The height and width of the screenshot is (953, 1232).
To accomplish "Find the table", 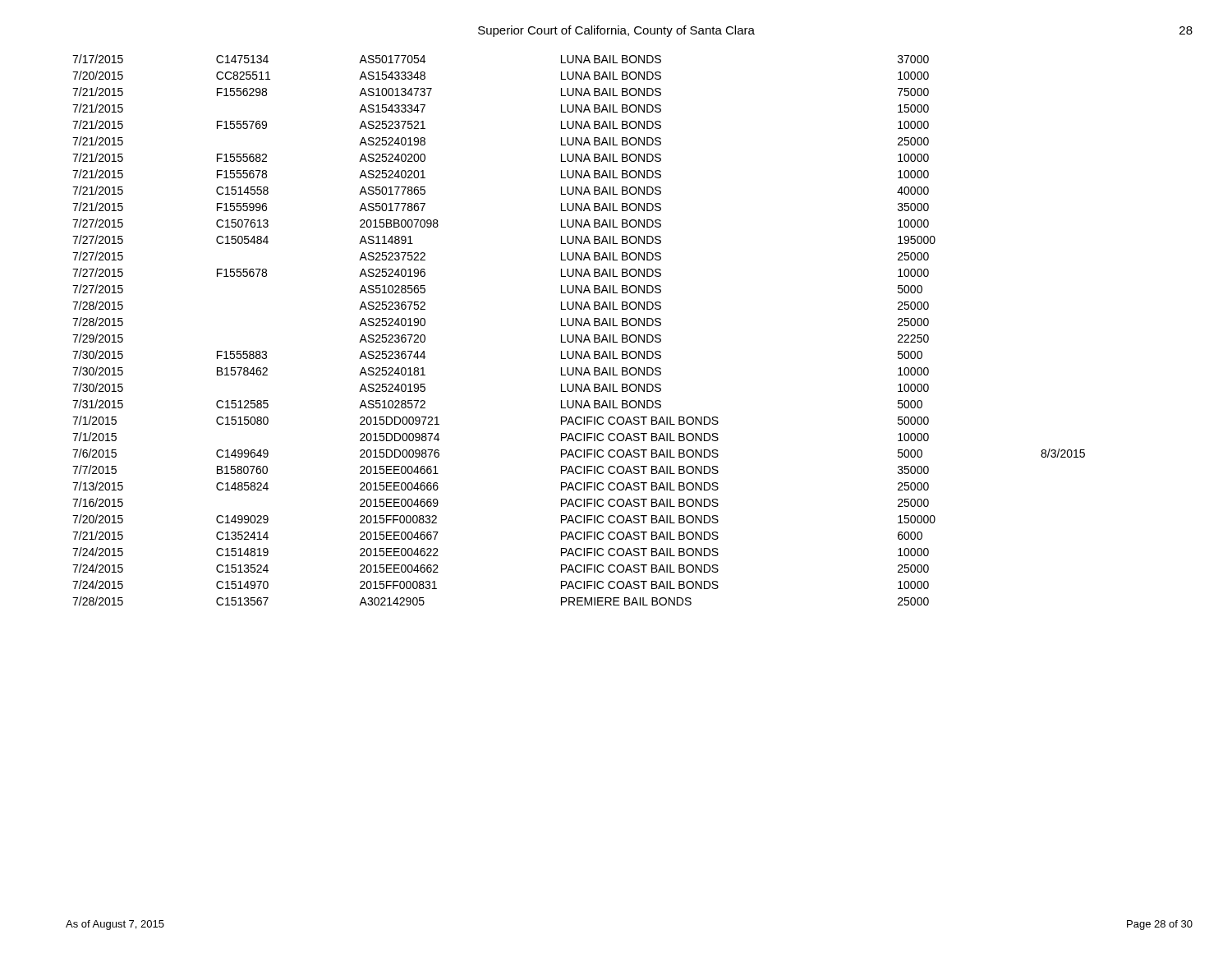I will coord(616,330).
